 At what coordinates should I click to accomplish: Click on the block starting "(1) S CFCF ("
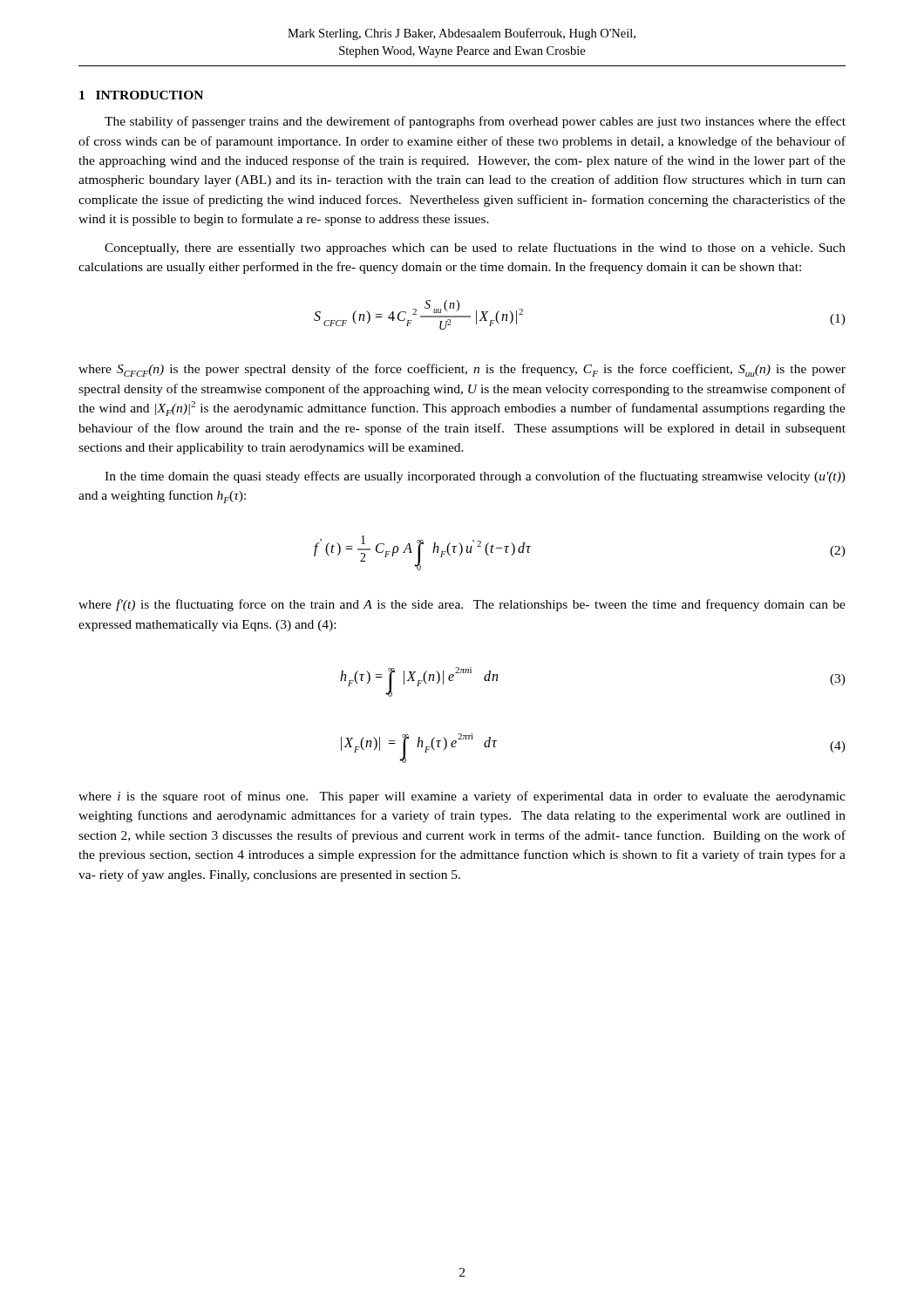point(406,313)
